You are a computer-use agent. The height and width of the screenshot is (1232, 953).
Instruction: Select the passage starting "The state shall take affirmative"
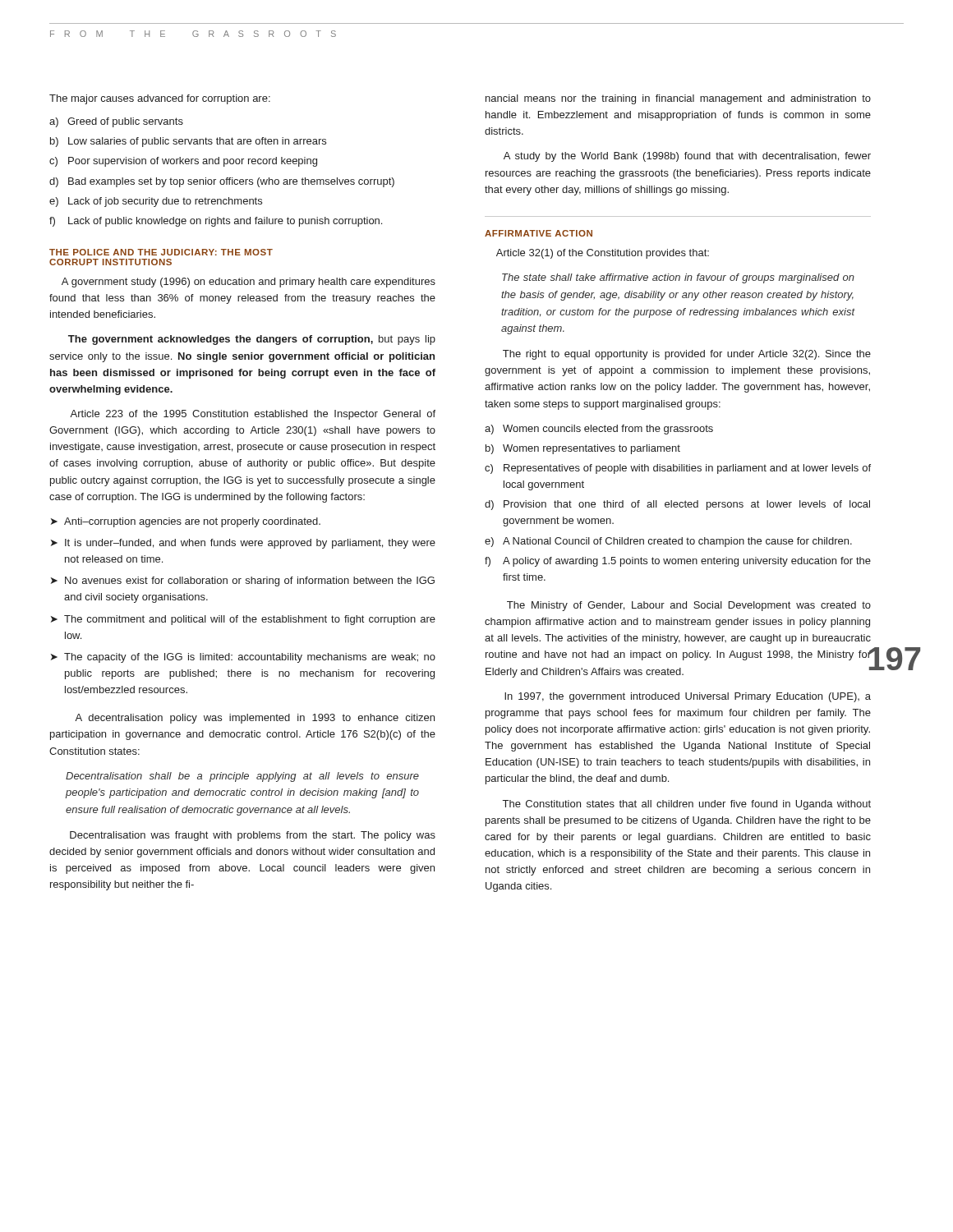pyautogui.click(x=678, y=303)
